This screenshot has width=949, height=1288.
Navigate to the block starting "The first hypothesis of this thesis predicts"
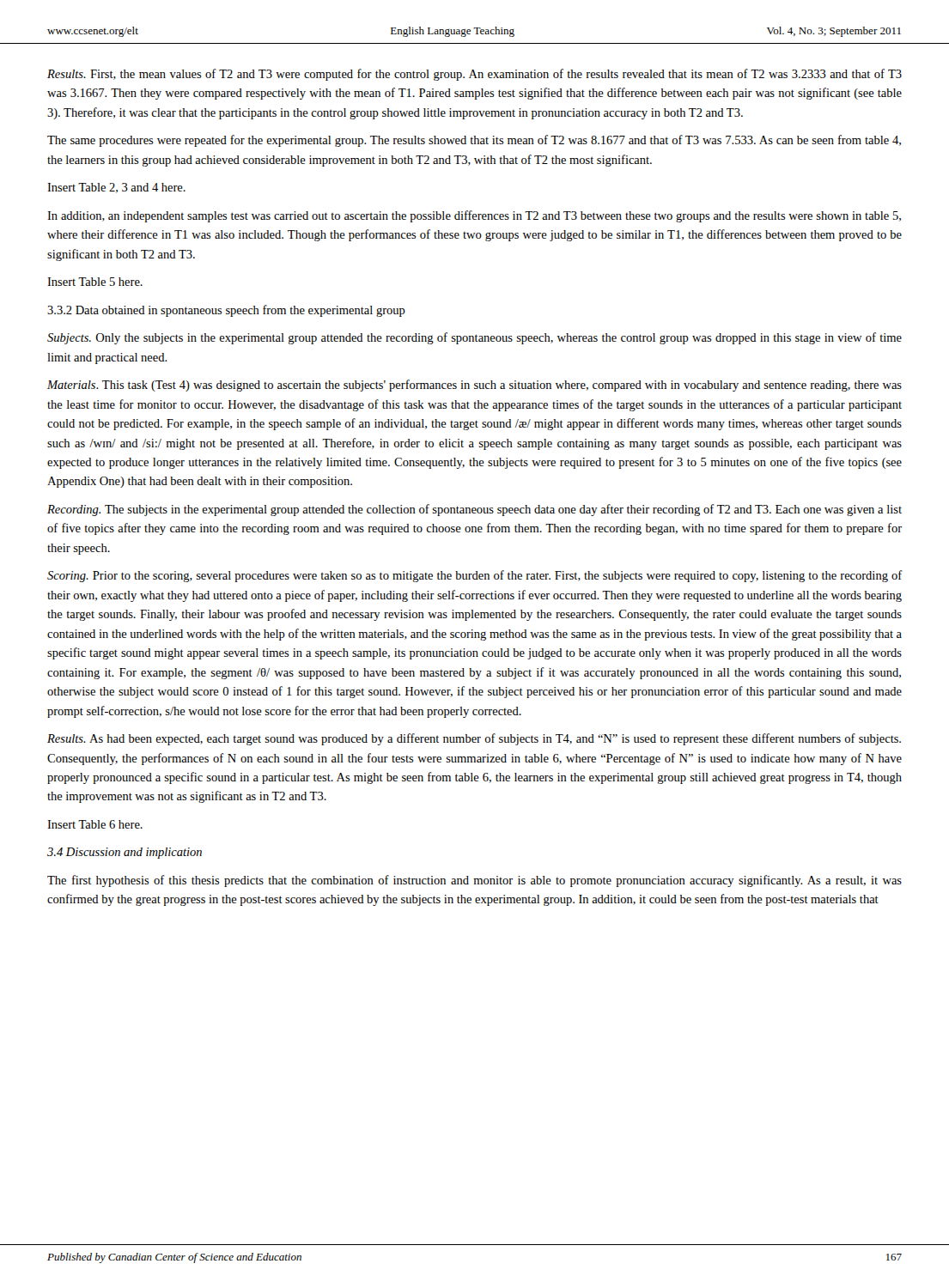[474, 890]
